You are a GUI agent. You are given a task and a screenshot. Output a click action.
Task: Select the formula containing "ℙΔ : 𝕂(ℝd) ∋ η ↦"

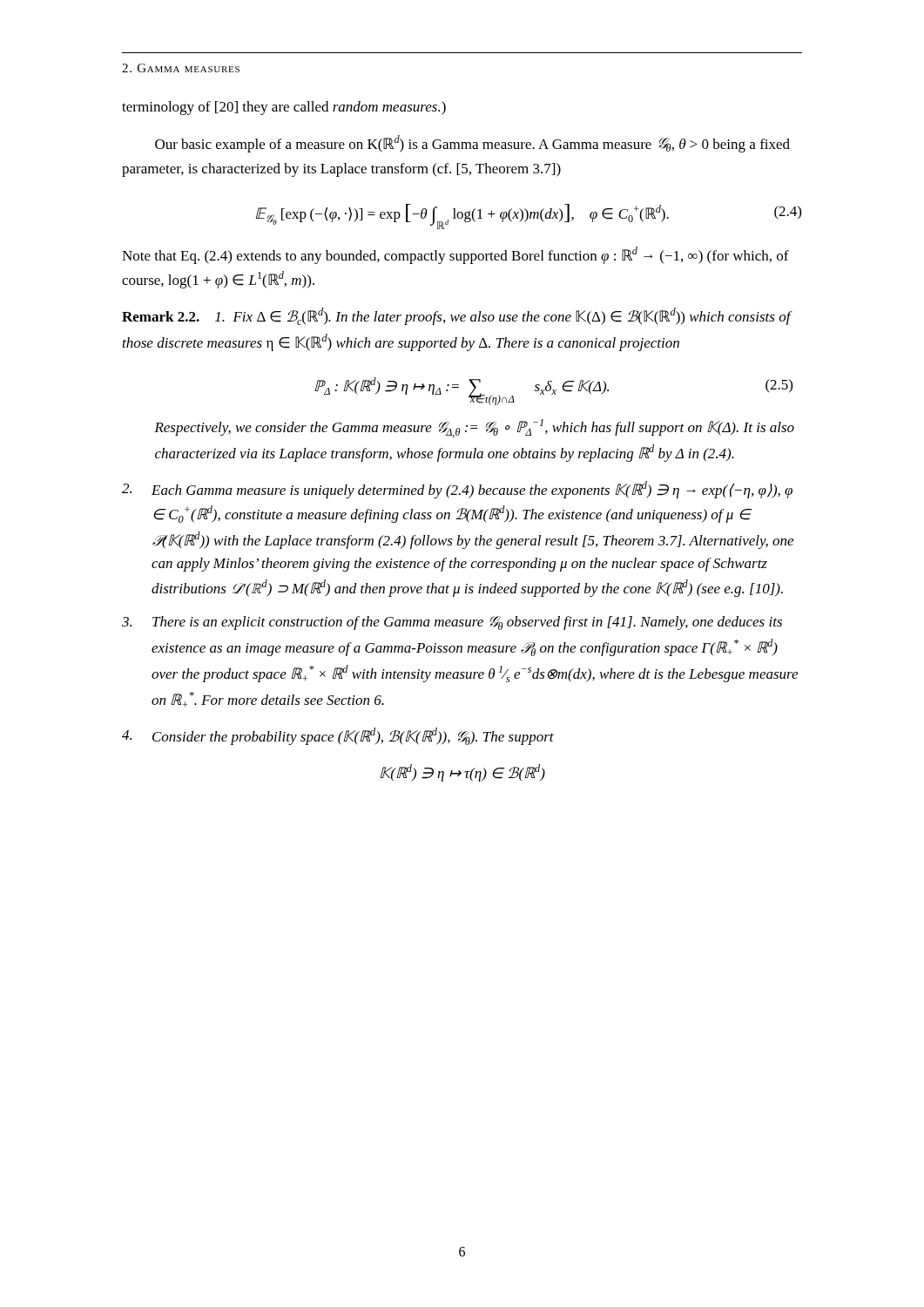click(553, 385)
